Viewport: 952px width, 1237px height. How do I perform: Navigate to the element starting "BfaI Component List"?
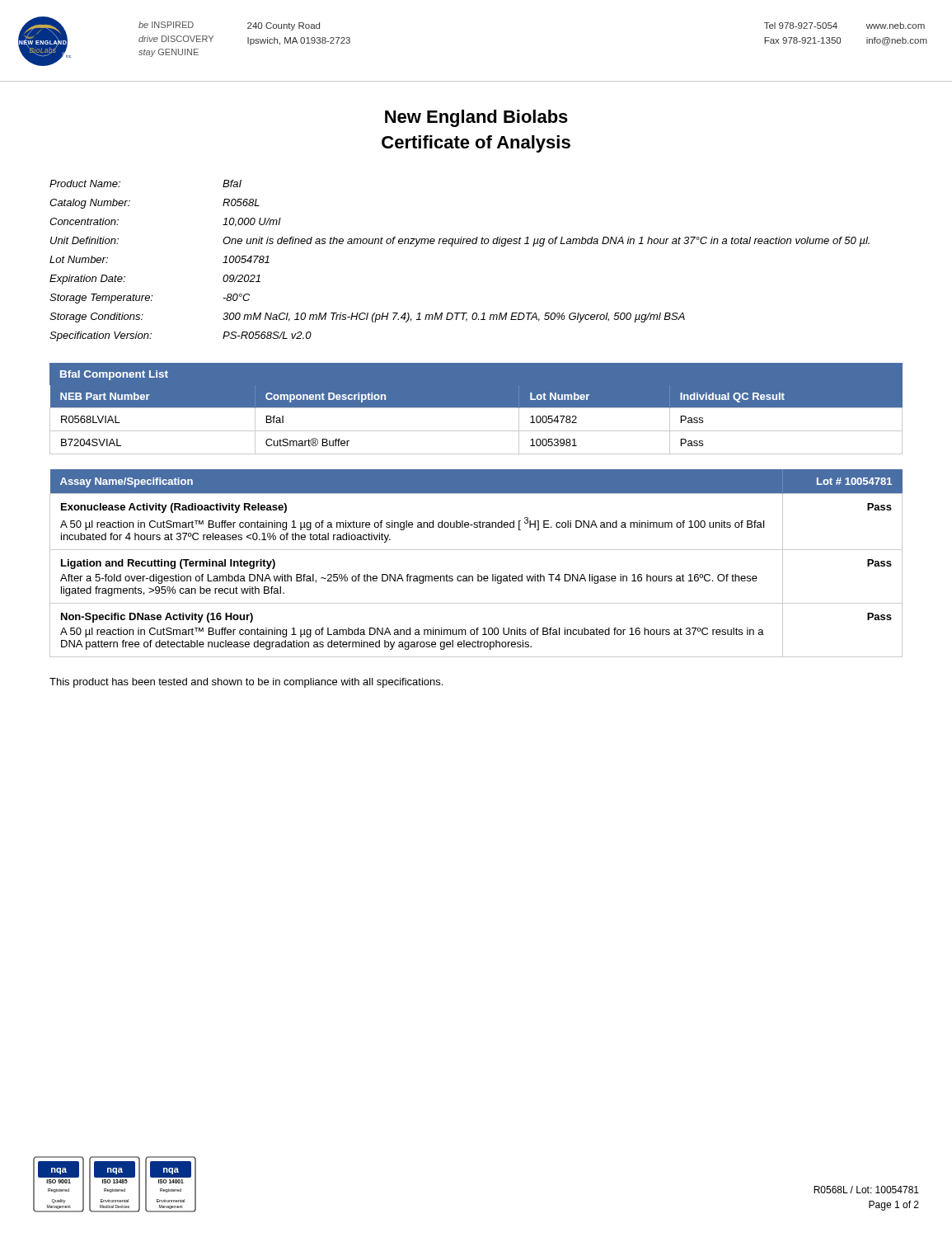click(x=476, y=374)
